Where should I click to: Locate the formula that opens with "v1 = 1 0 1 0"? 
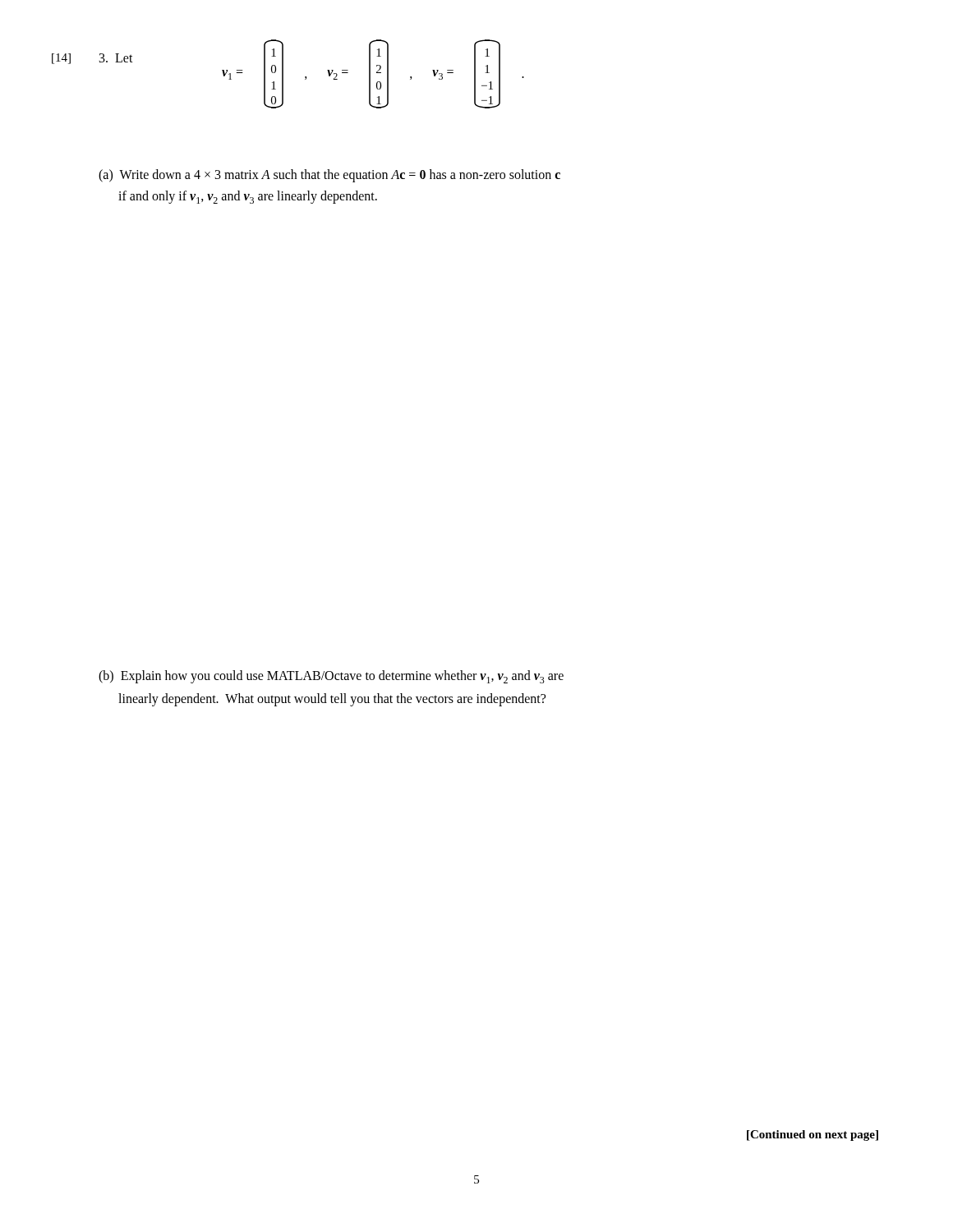[x=373, y=74]
